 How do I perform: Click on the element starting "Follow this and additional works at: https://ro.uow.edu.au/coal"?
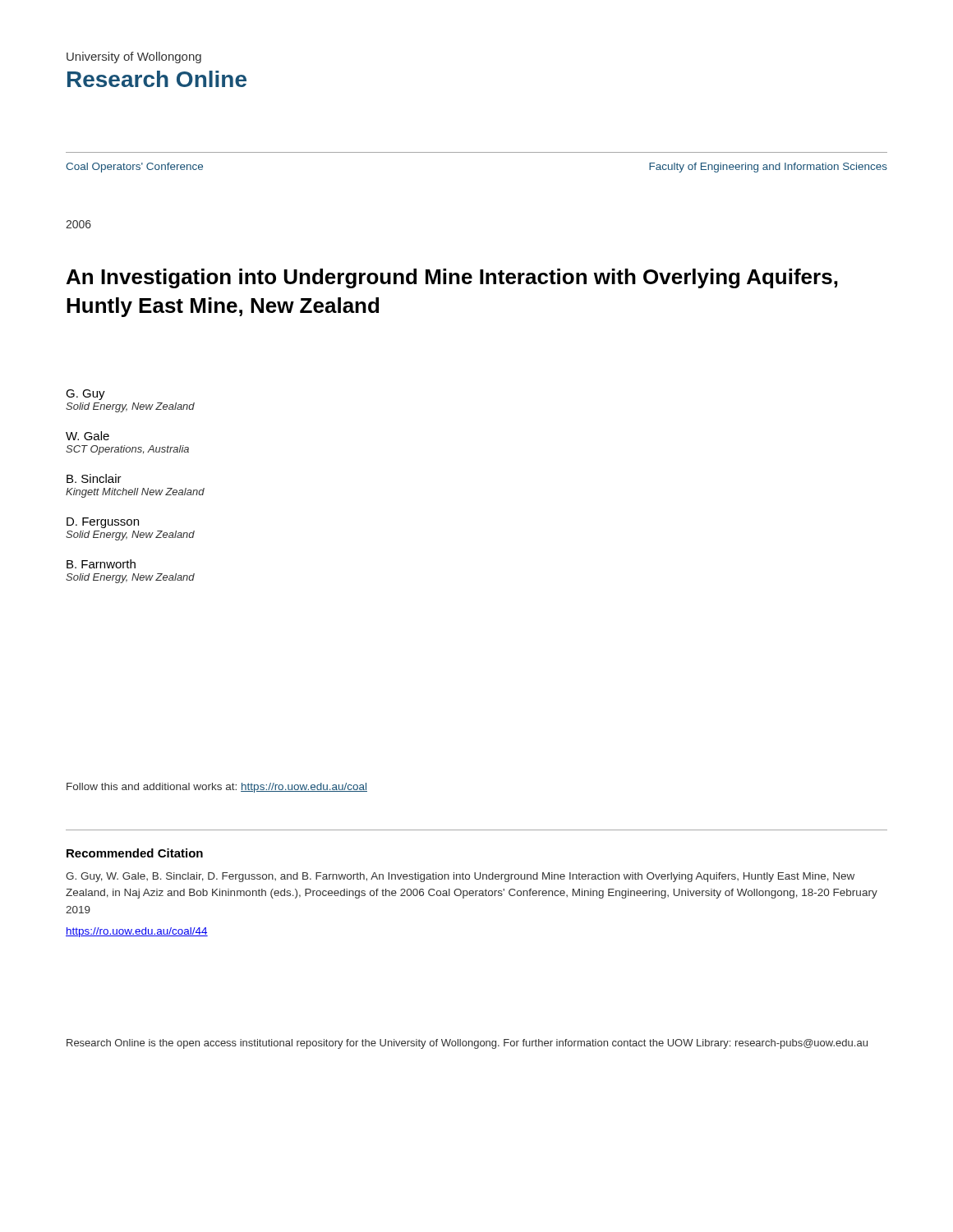point(216,786)
